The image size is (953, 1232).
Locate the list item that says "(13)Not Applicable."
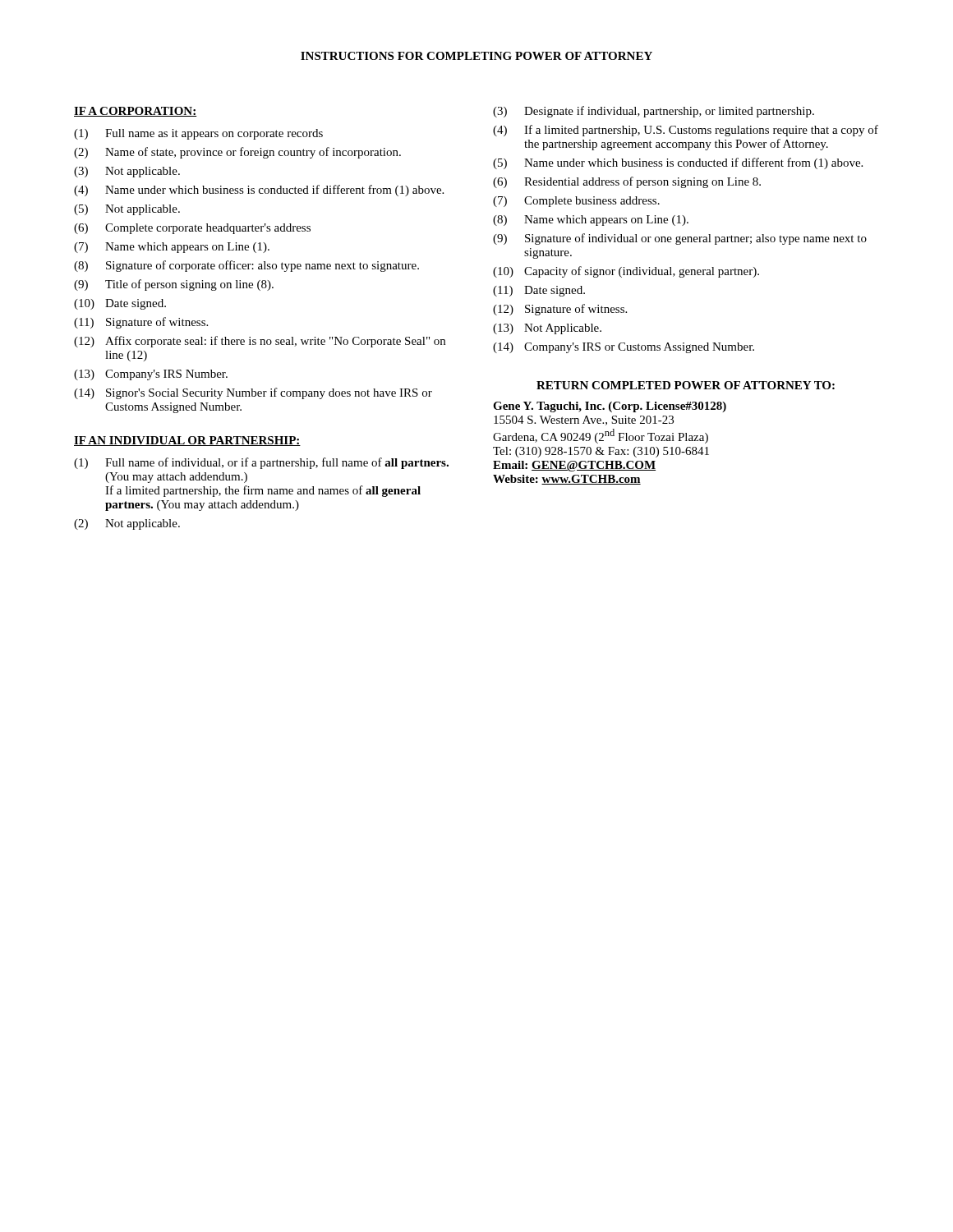(547, 329)
